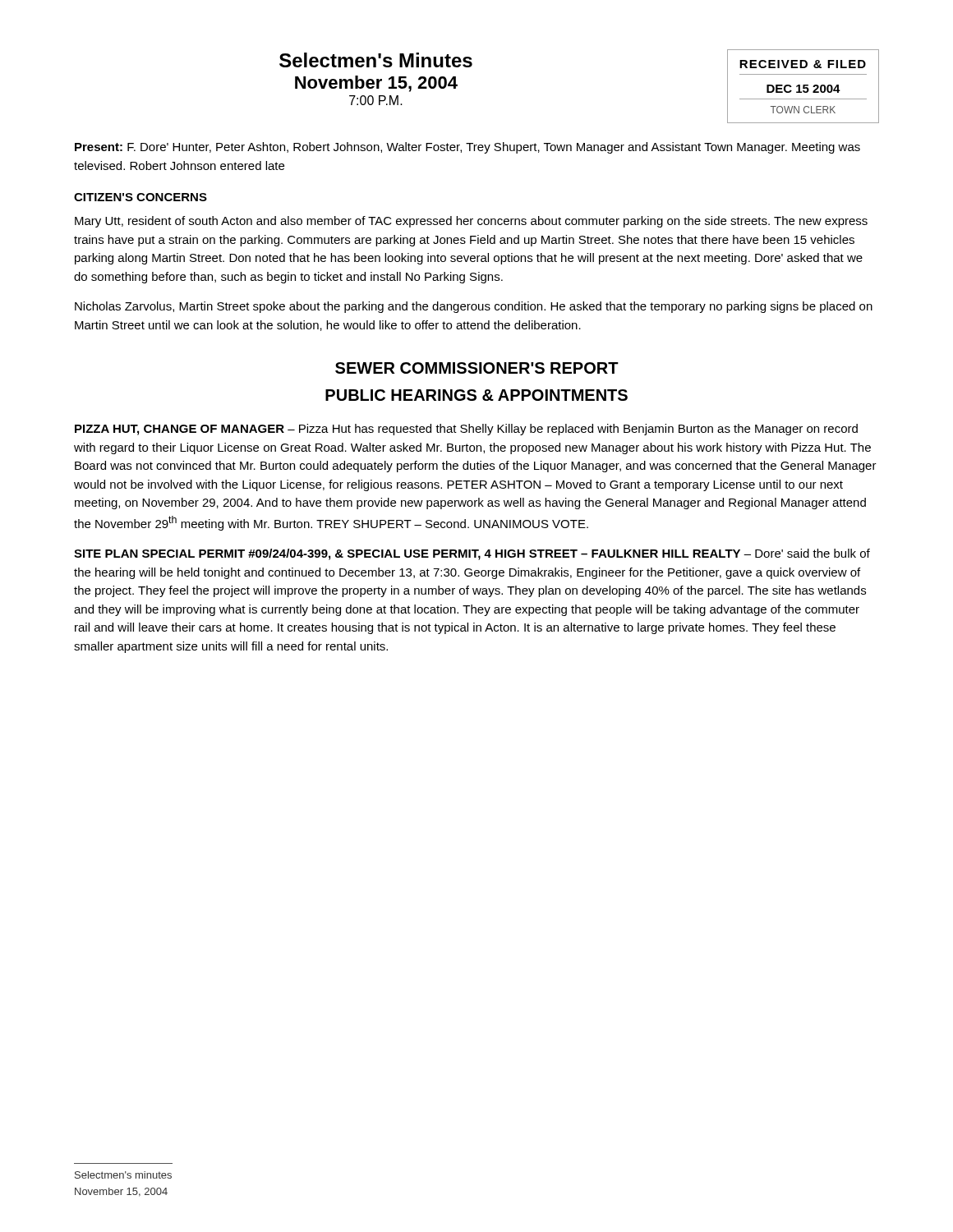
Task: Locate the text block starting "Present: F. Dore' Hunter, Peter Ashton, Robert Johnson,"
Action: point(467,156)
